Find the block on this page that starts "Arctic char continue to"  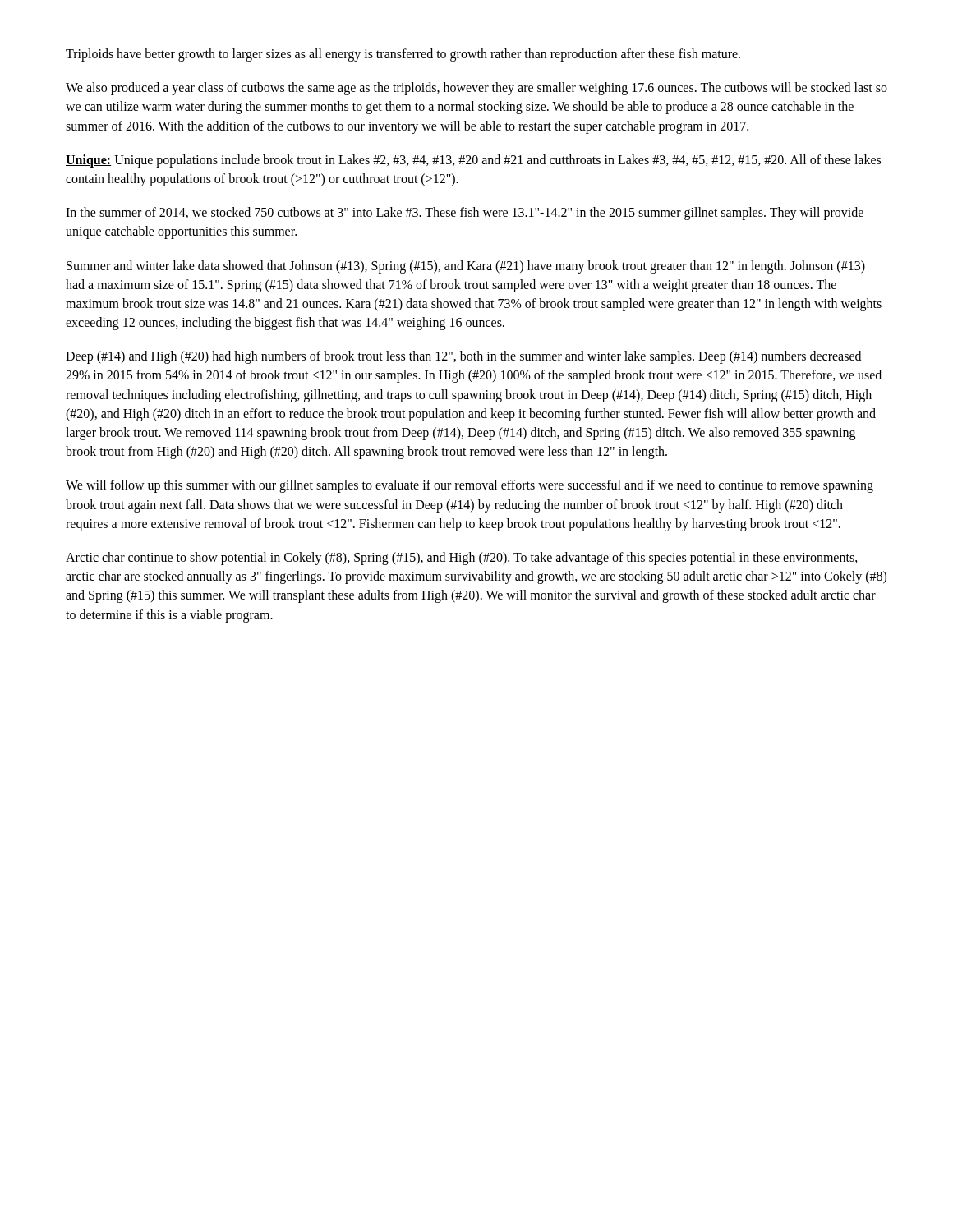coord(476,586)
